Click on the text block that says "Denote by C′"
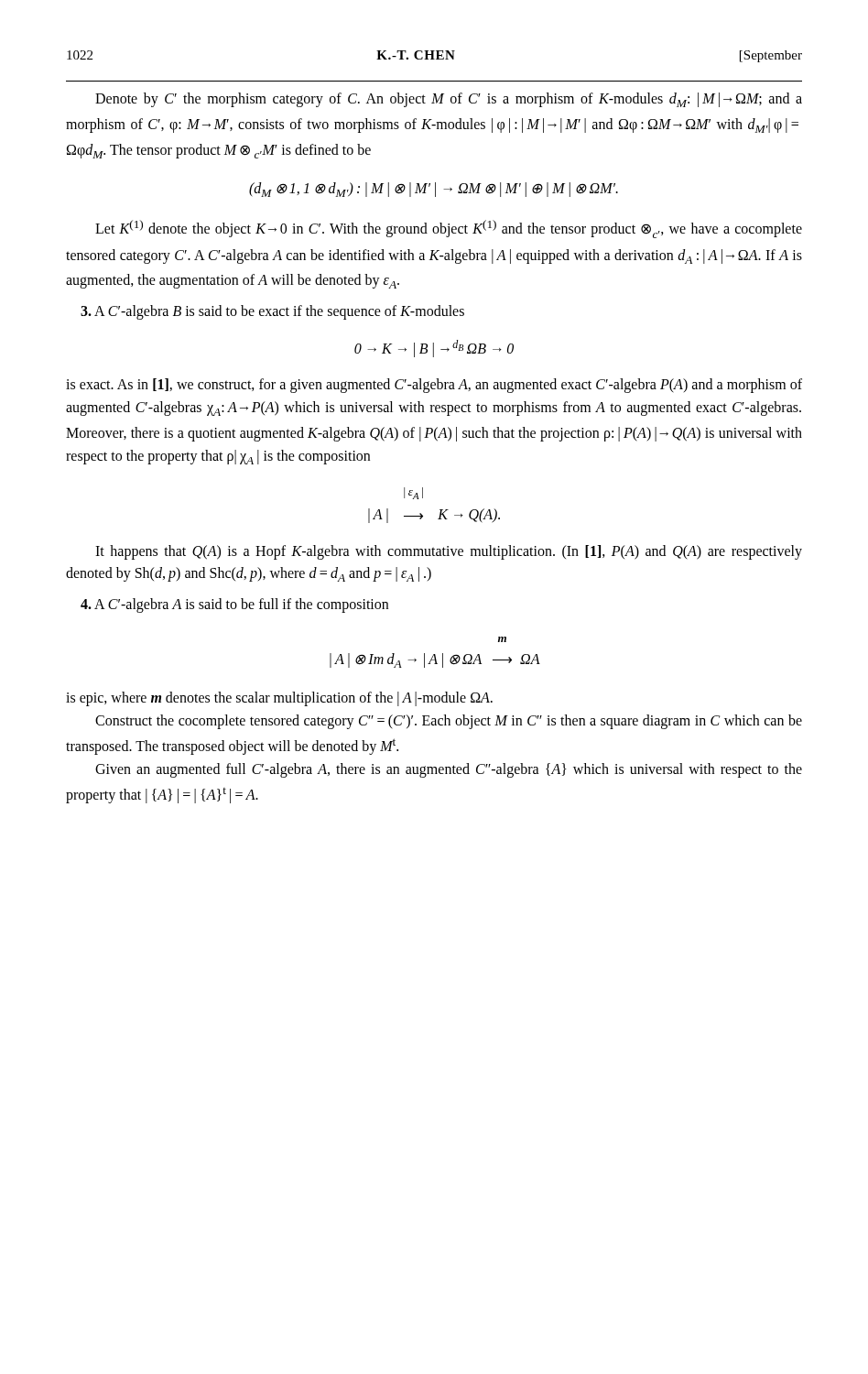The width and height of the screenshot is (868, 1374). point(434,126)
